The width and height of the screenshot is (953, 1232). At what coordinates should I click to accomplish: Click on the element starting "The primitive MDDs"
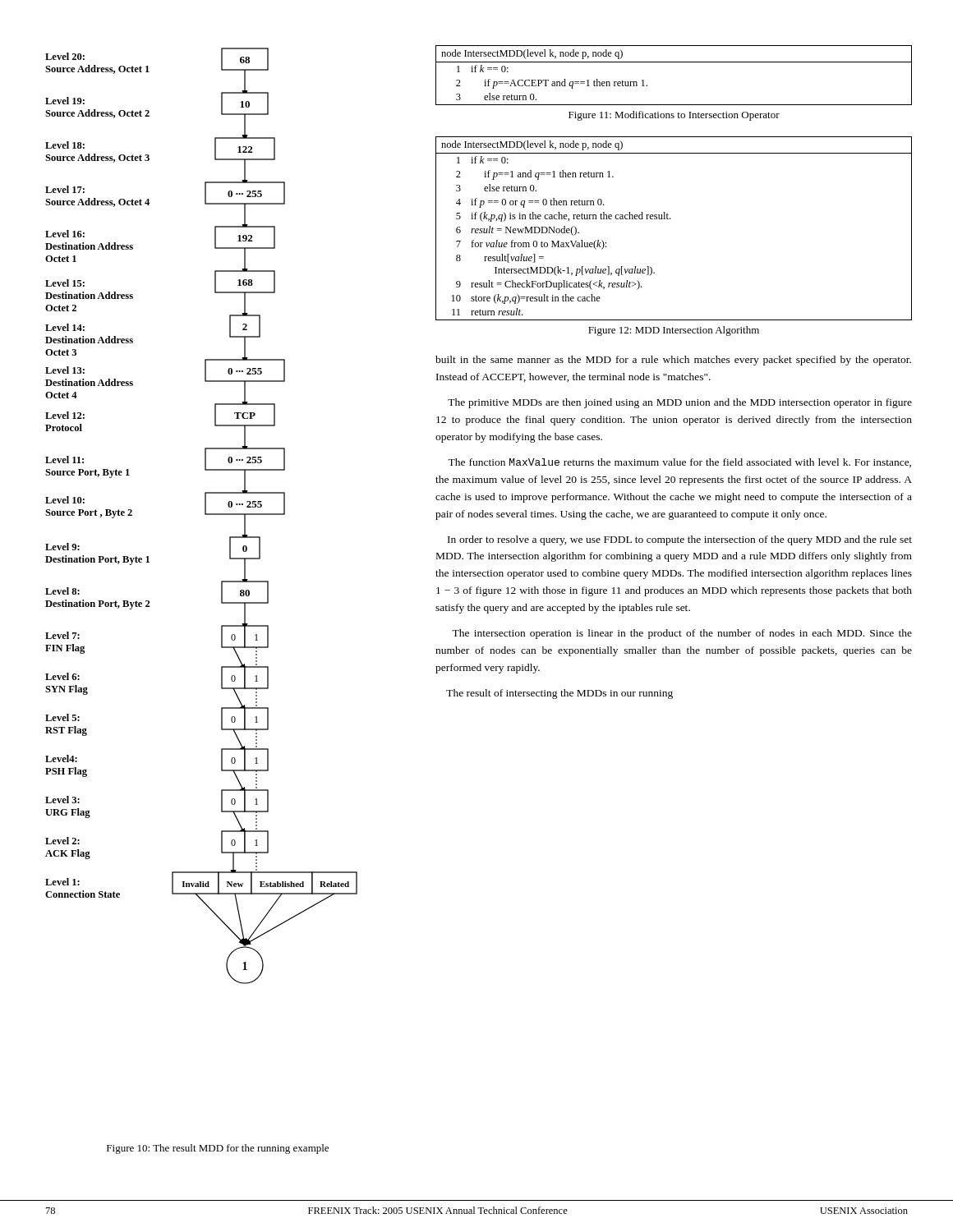point(674,419)
